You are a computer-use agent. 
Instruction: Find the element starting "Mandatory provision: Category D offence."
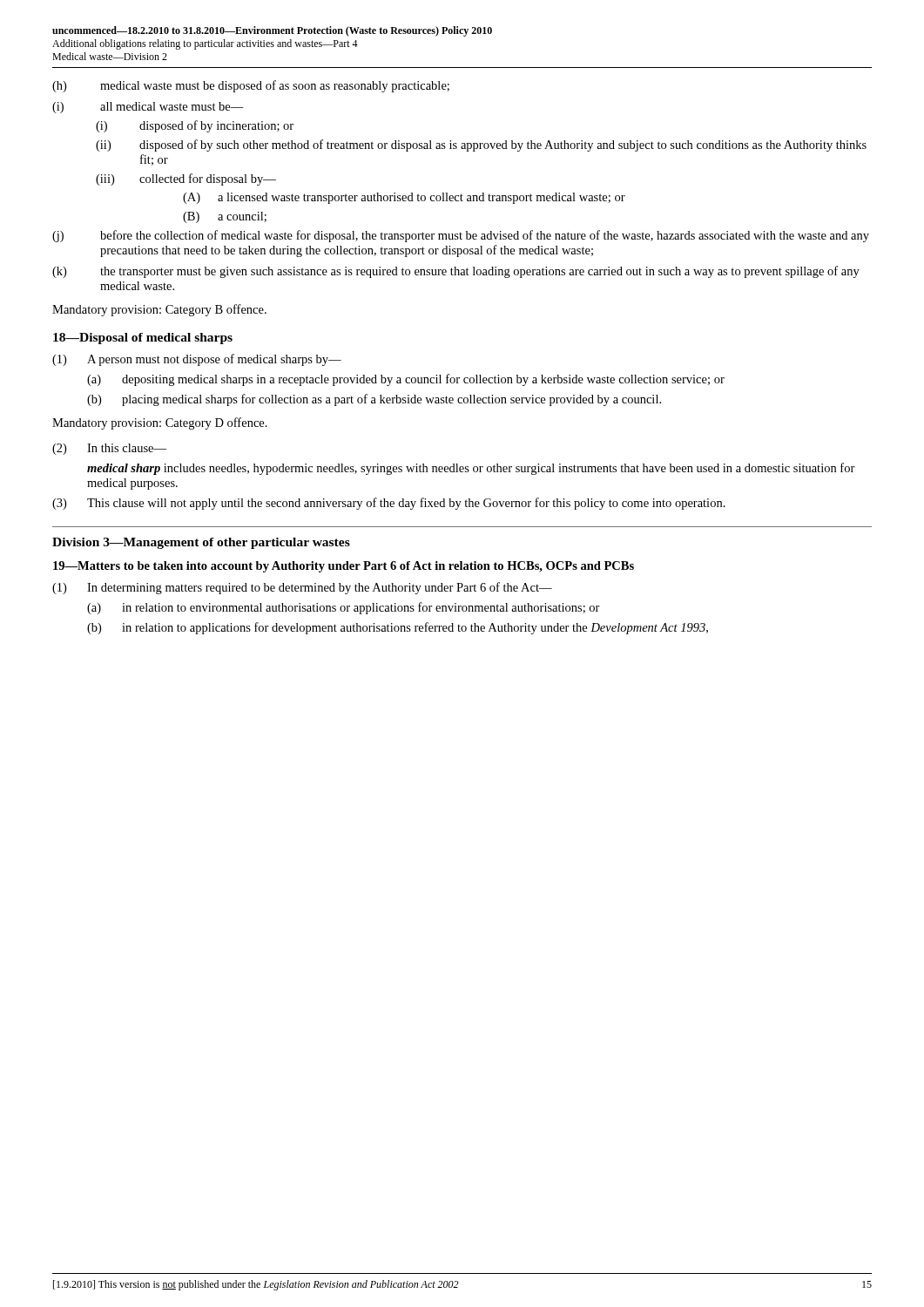(160, 423)
